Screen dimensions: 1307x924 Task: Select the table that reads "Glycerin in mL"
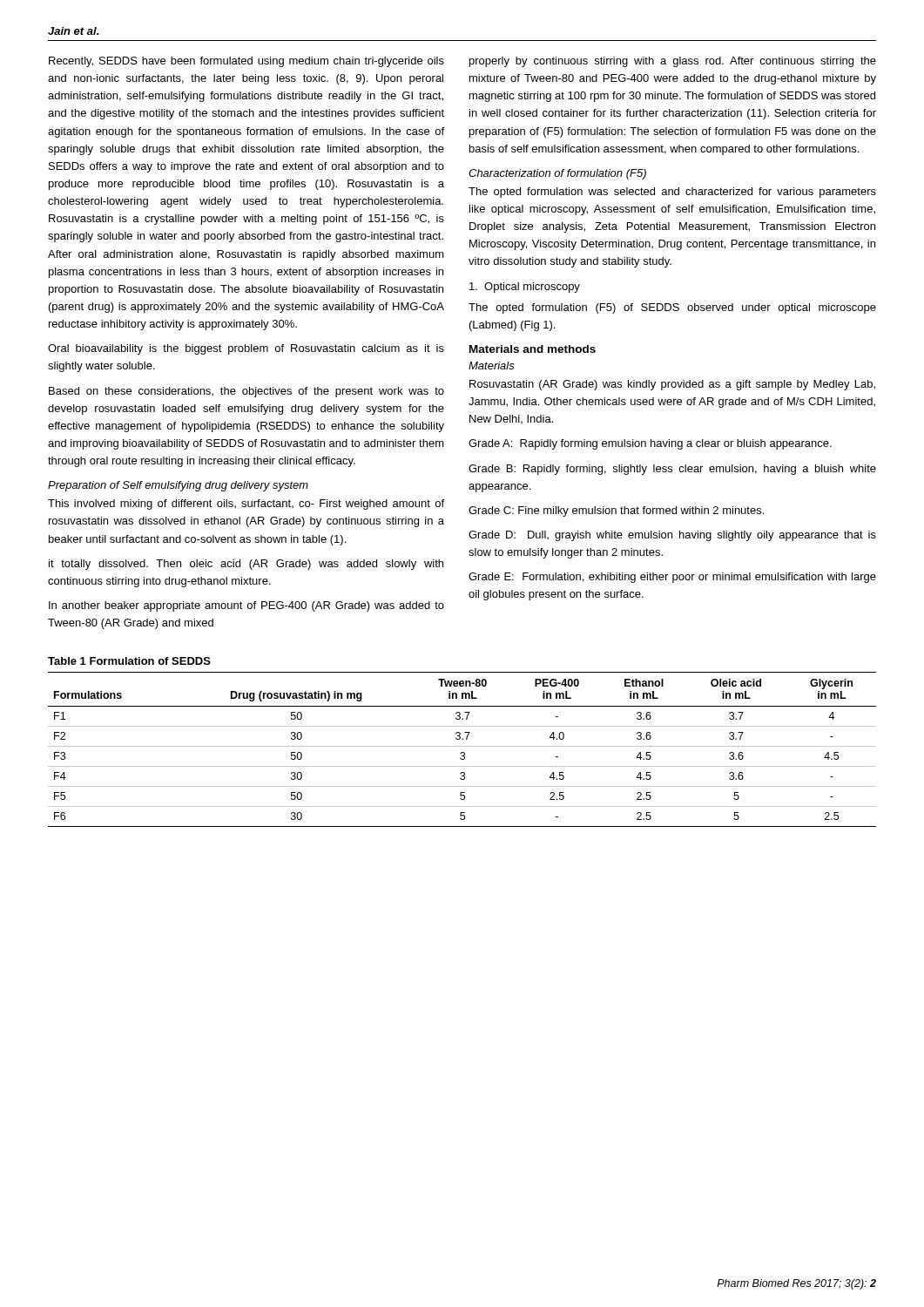pos(462,749)
